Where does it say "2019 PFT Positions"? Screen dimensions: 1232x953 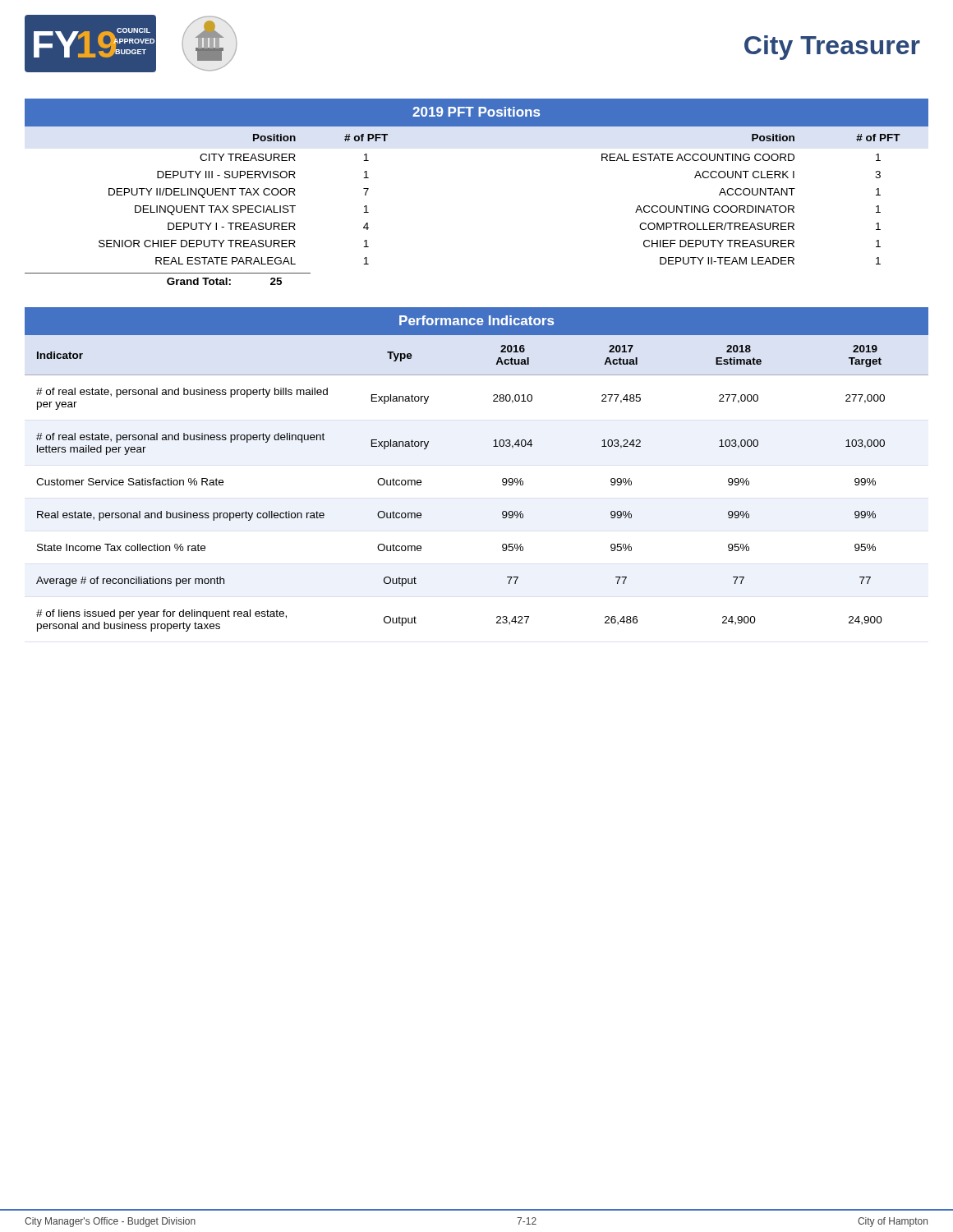[x=476, y=112]
